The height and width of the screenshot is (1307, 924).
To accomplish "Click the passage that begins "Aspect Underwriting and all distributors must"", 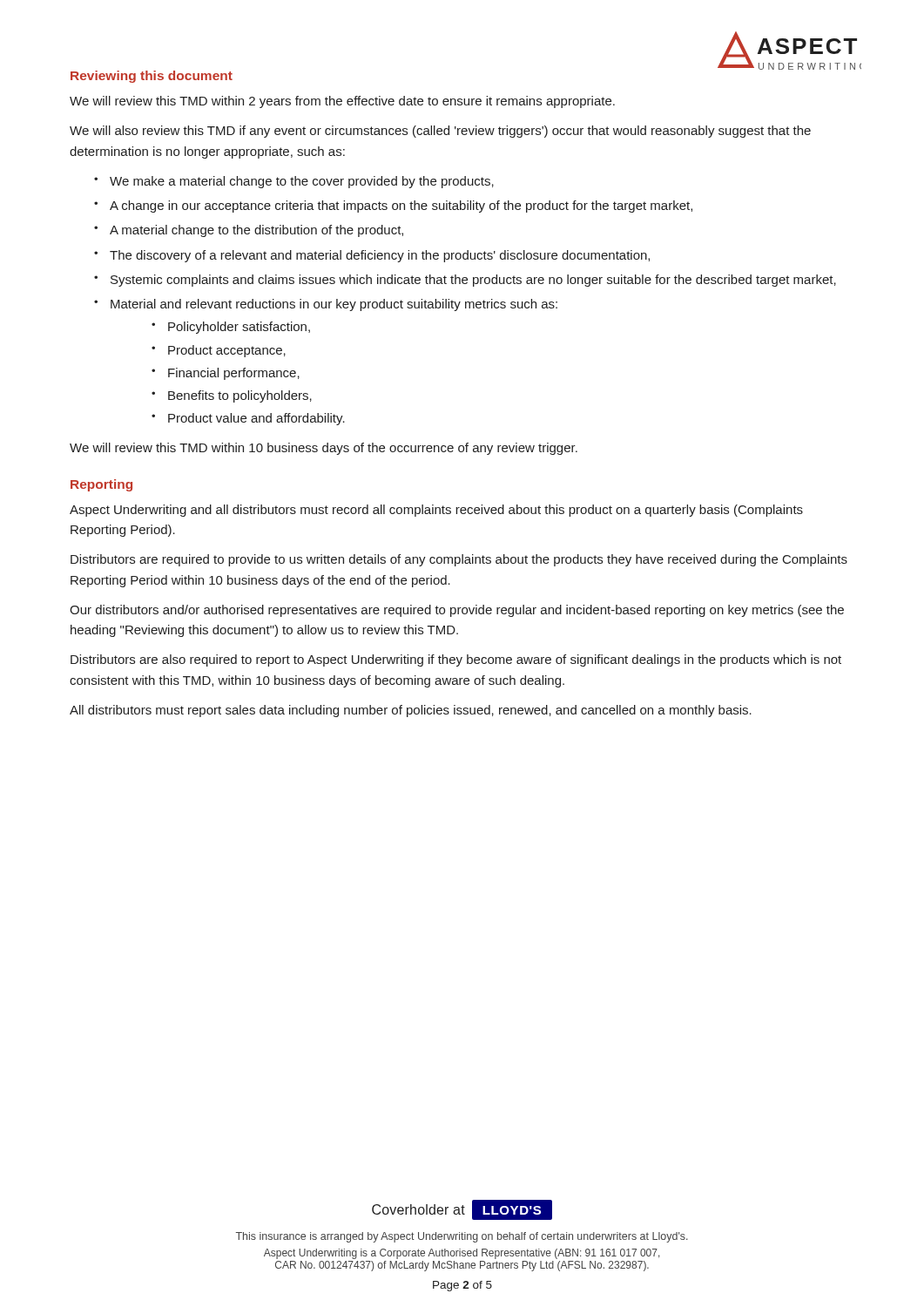I will 436,519.
